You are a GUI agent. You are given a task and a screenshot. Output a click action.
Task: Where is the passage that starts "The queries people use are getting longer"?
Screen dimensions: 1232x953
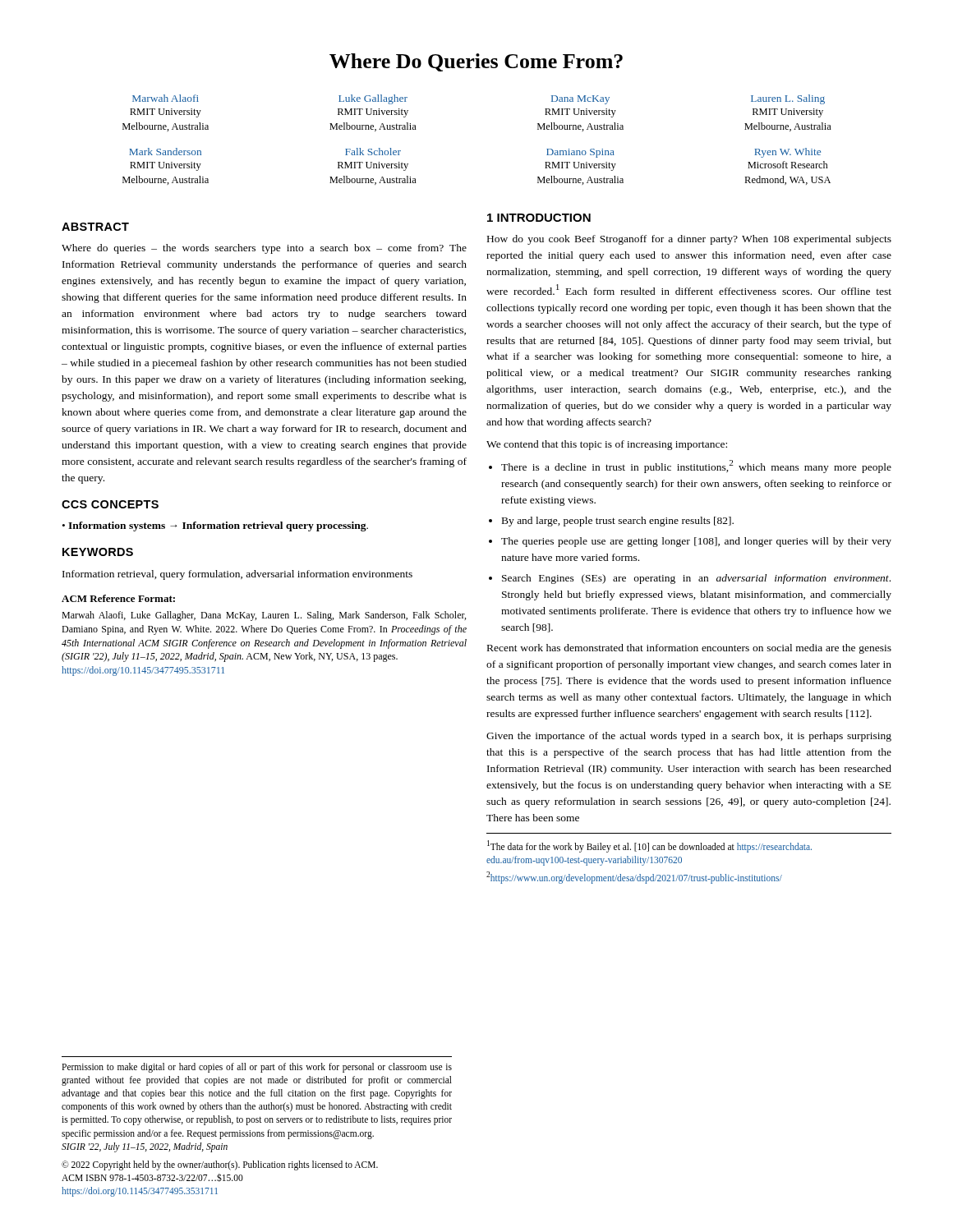pos(696,549)
